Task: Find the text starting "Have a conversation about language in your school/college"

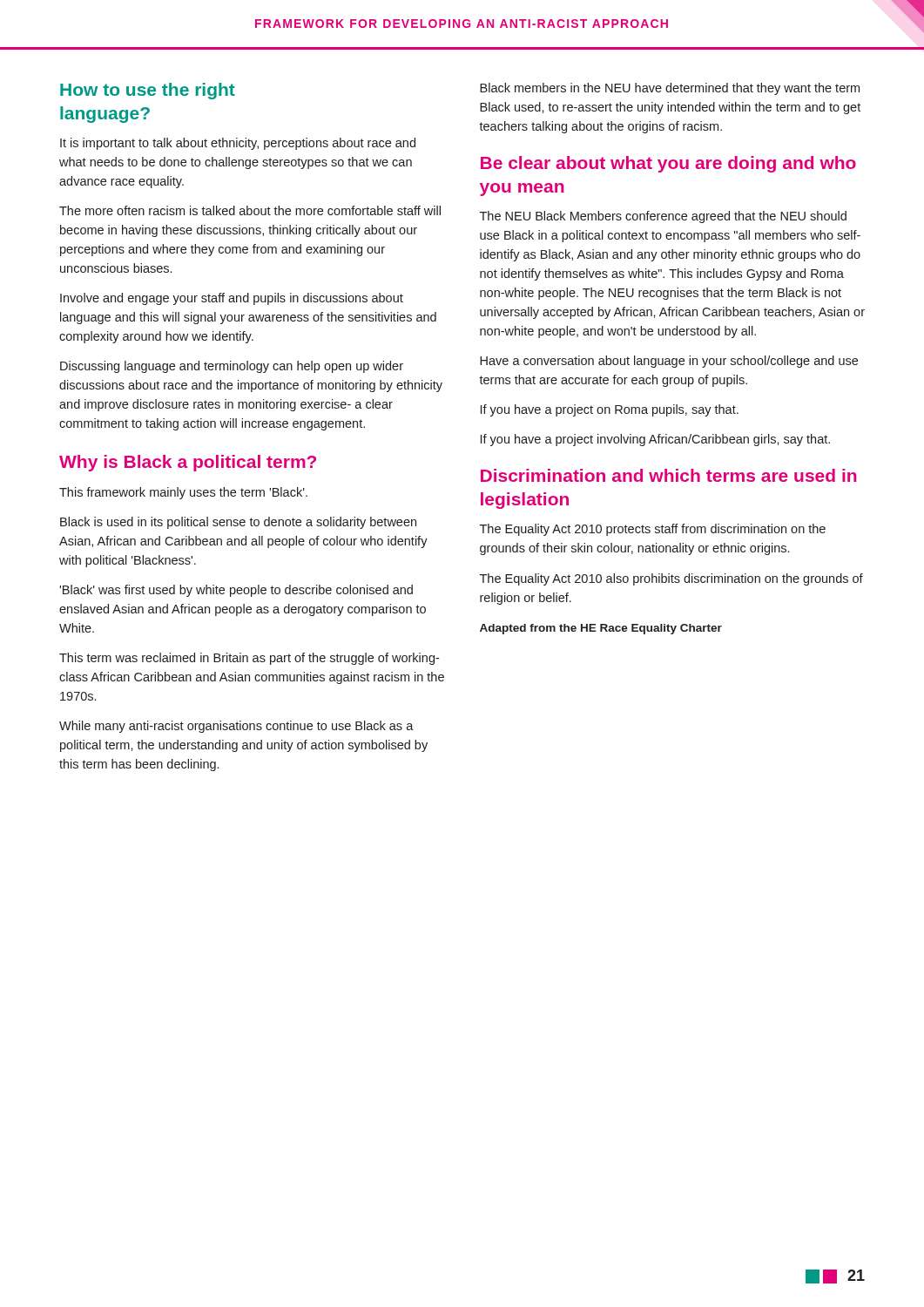Action: (x=669, y=371)
